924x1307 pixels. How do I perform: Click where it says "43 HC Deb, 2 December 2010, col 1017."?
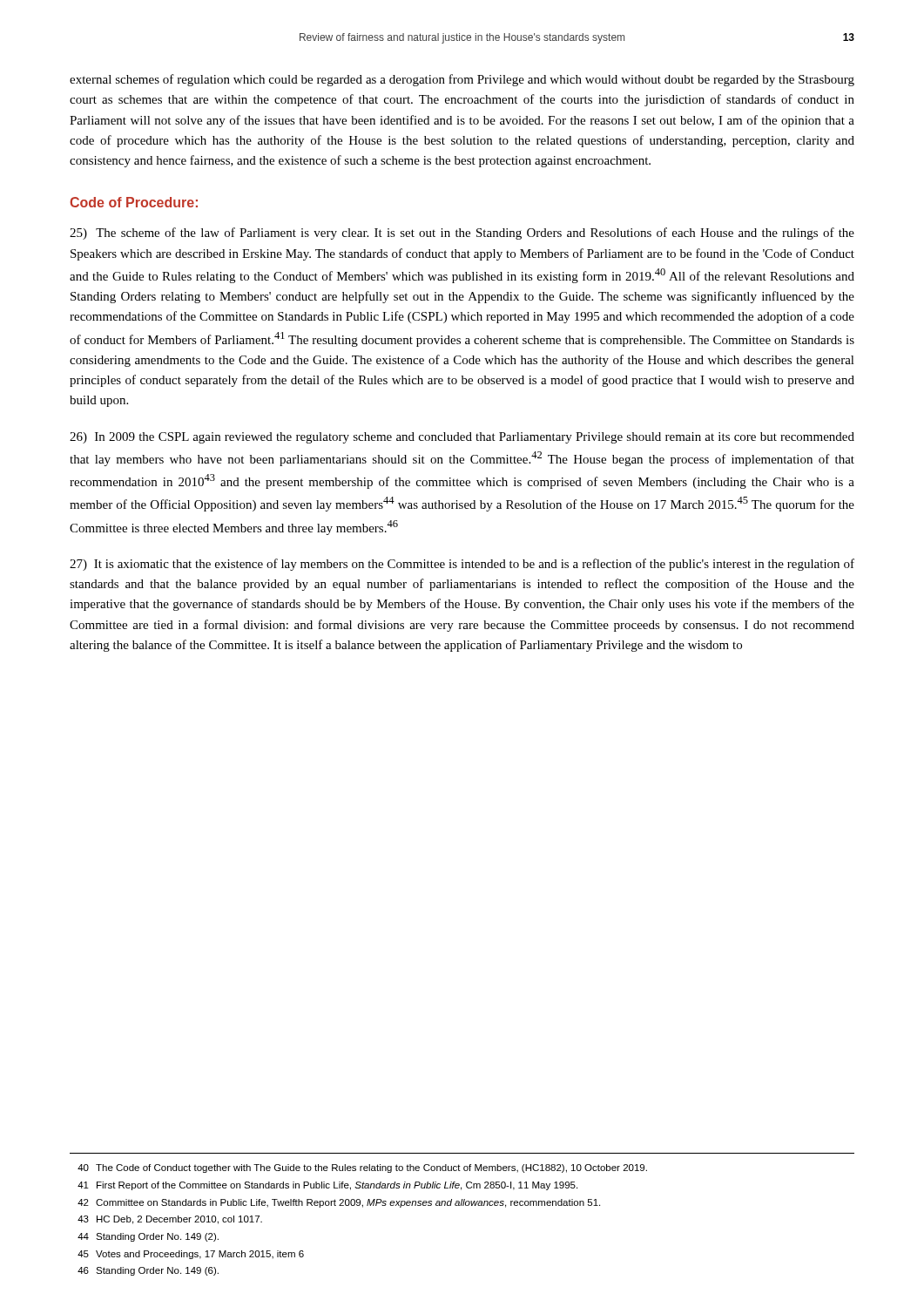[170, 1220]
